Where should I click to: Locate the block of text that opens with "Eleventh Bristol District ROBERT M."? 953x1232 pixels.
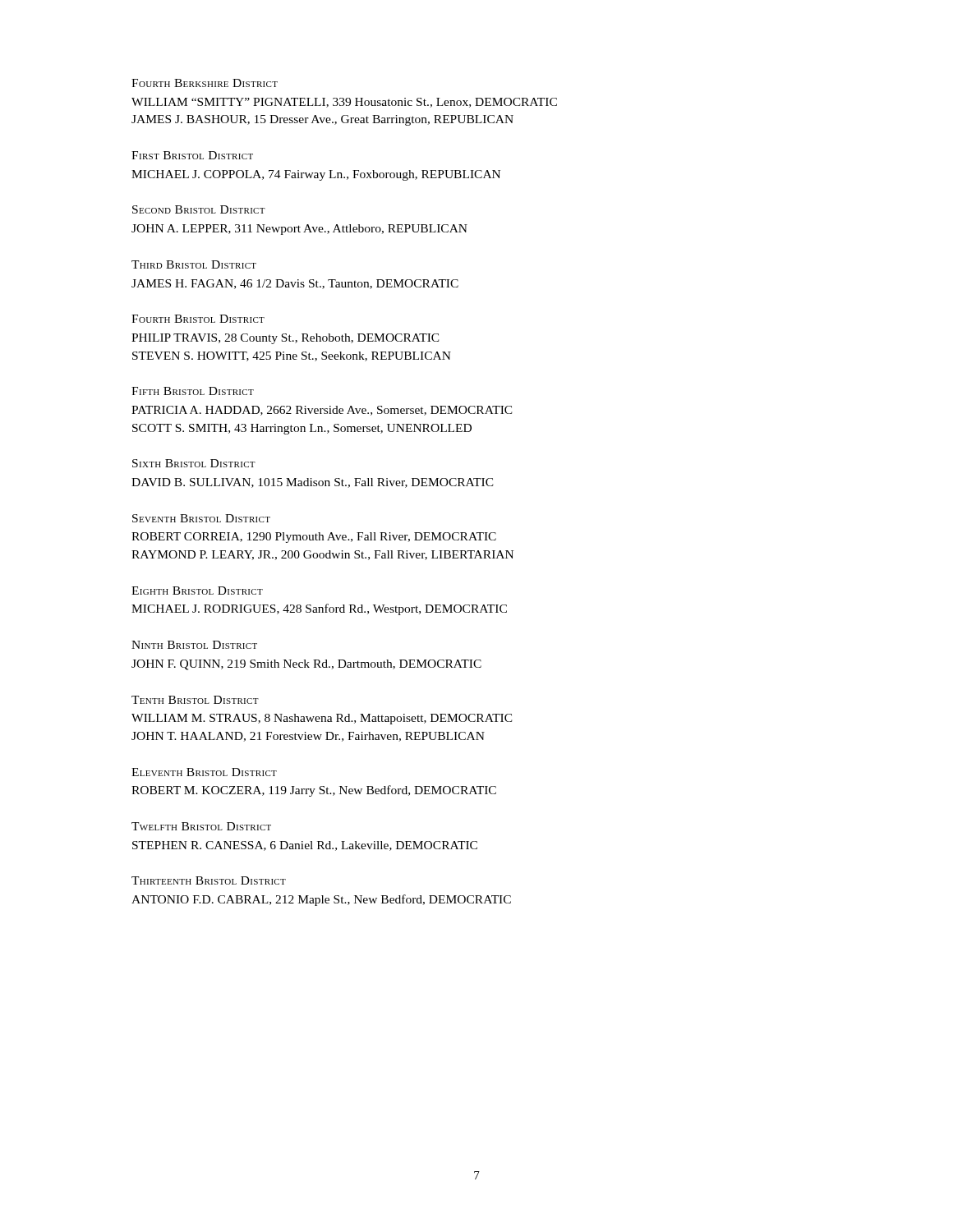coord(476,781)
